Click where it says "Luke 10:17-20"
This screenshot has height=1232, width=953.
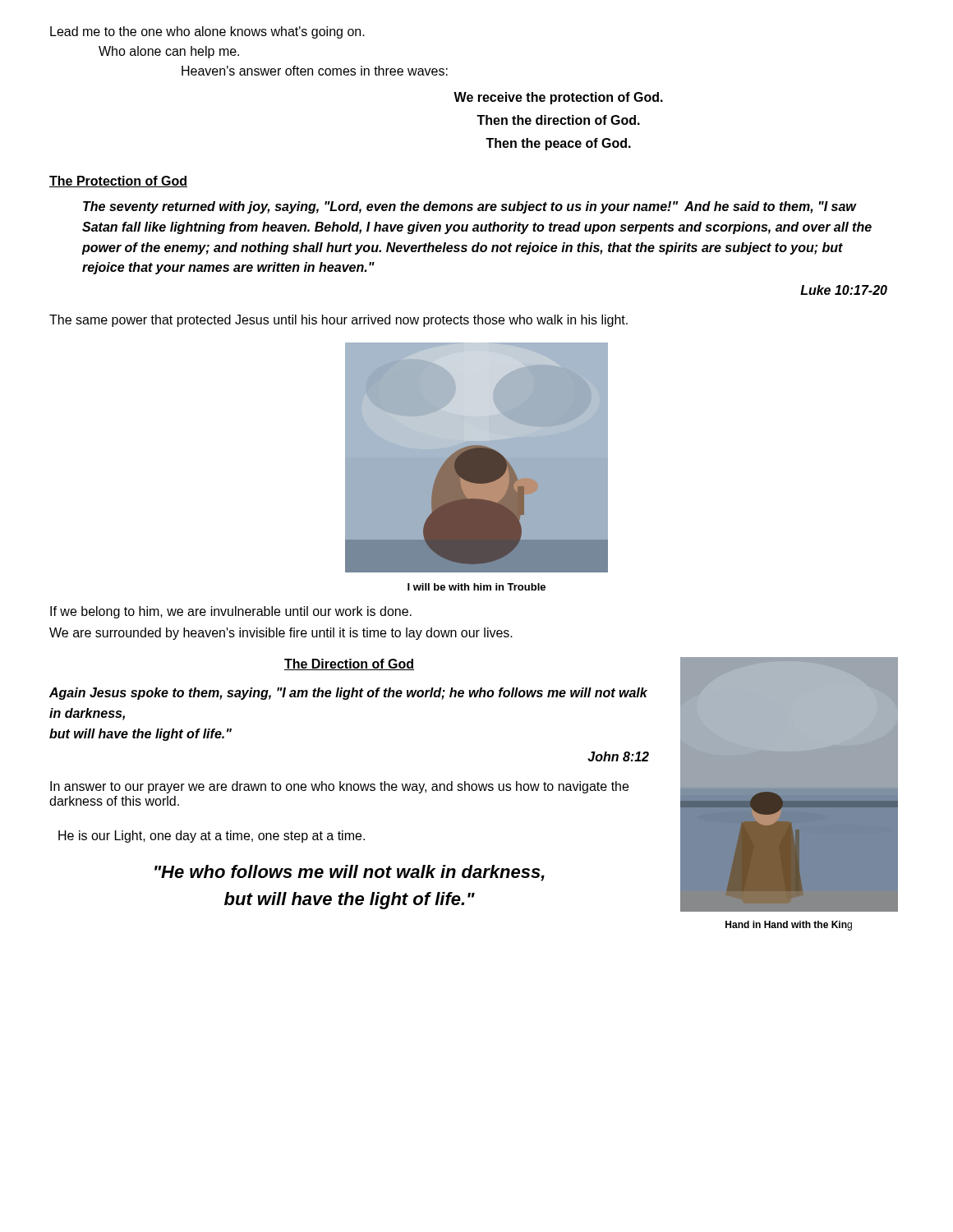click(844, 291)
